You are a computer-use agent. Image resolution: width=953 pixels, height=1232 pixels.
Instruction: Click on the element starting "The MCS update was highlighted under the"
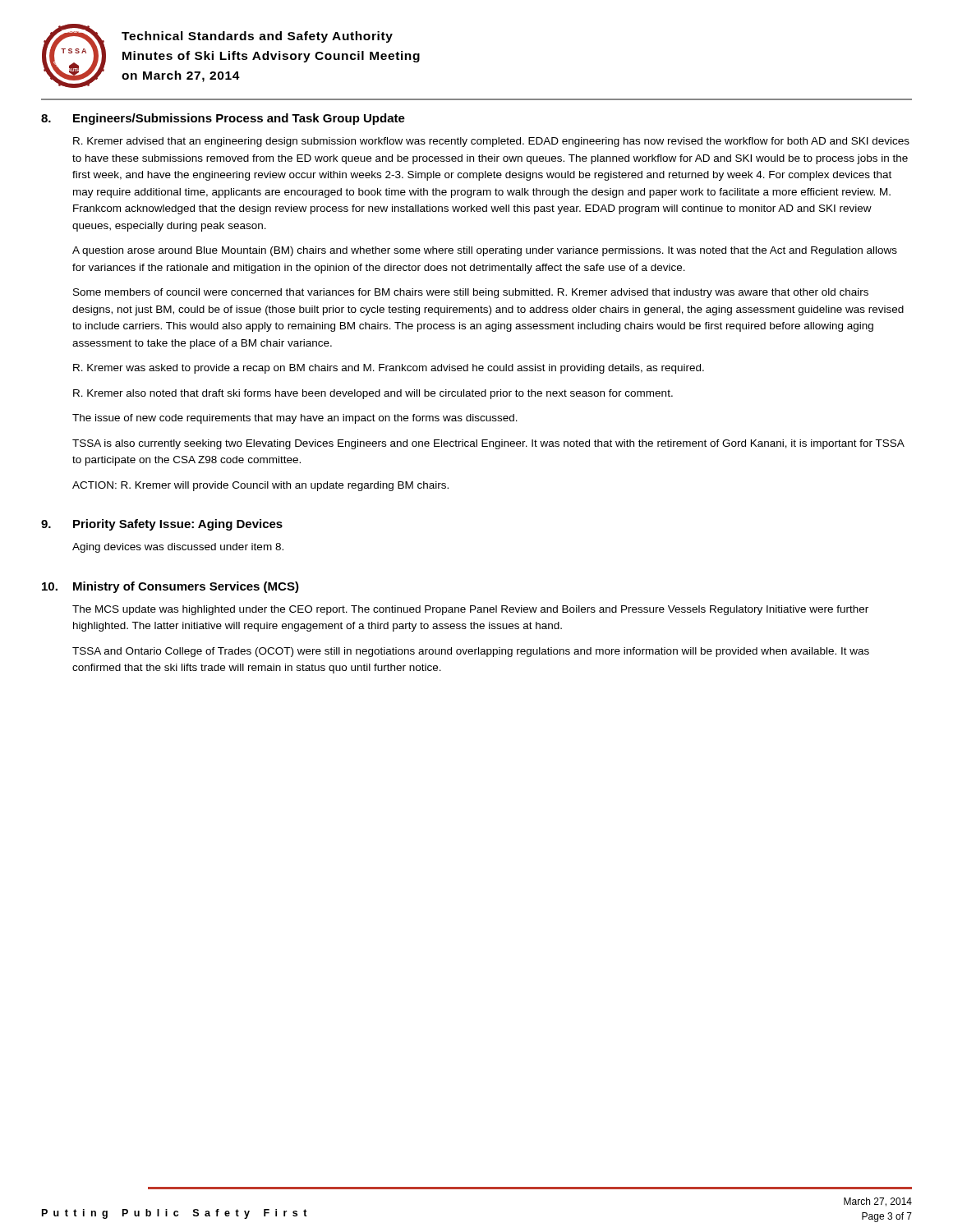(470, 617)
